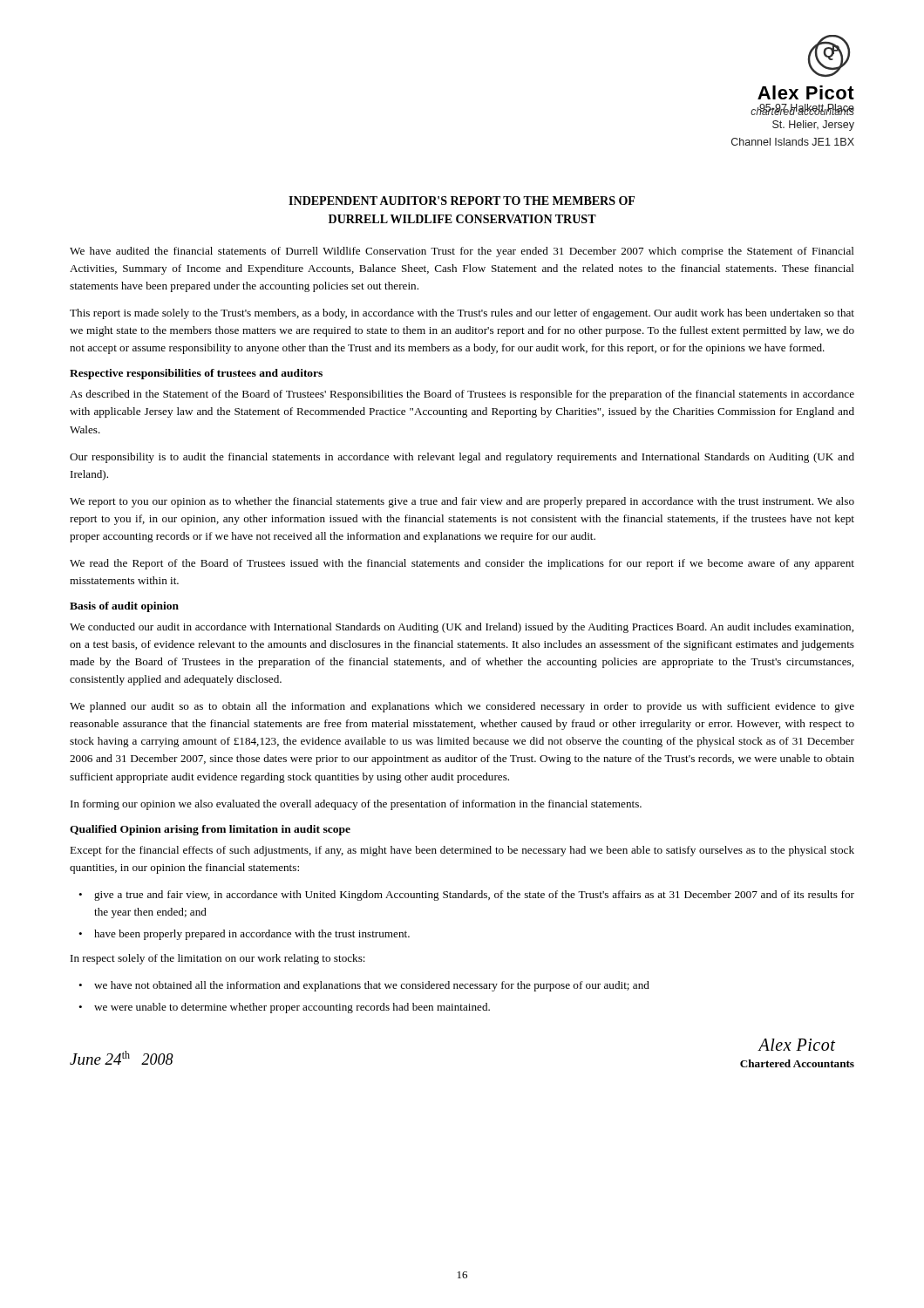This screenshot has width=924, height=1308.
Task: Find the text block that says "This report is made solely to"
Action: click(462, 330)
